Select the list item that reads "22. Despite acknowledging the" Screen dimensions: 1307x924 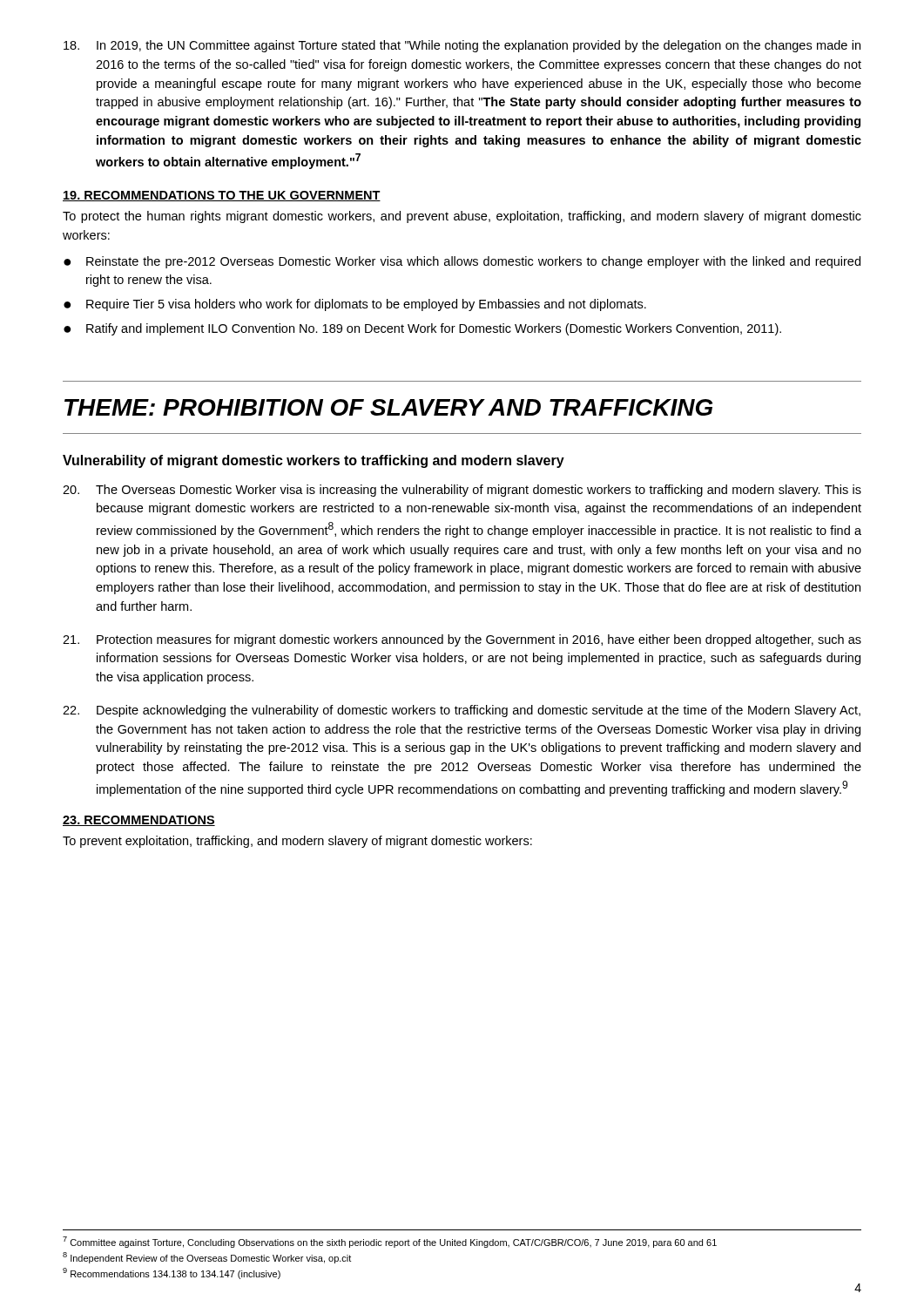462,750
